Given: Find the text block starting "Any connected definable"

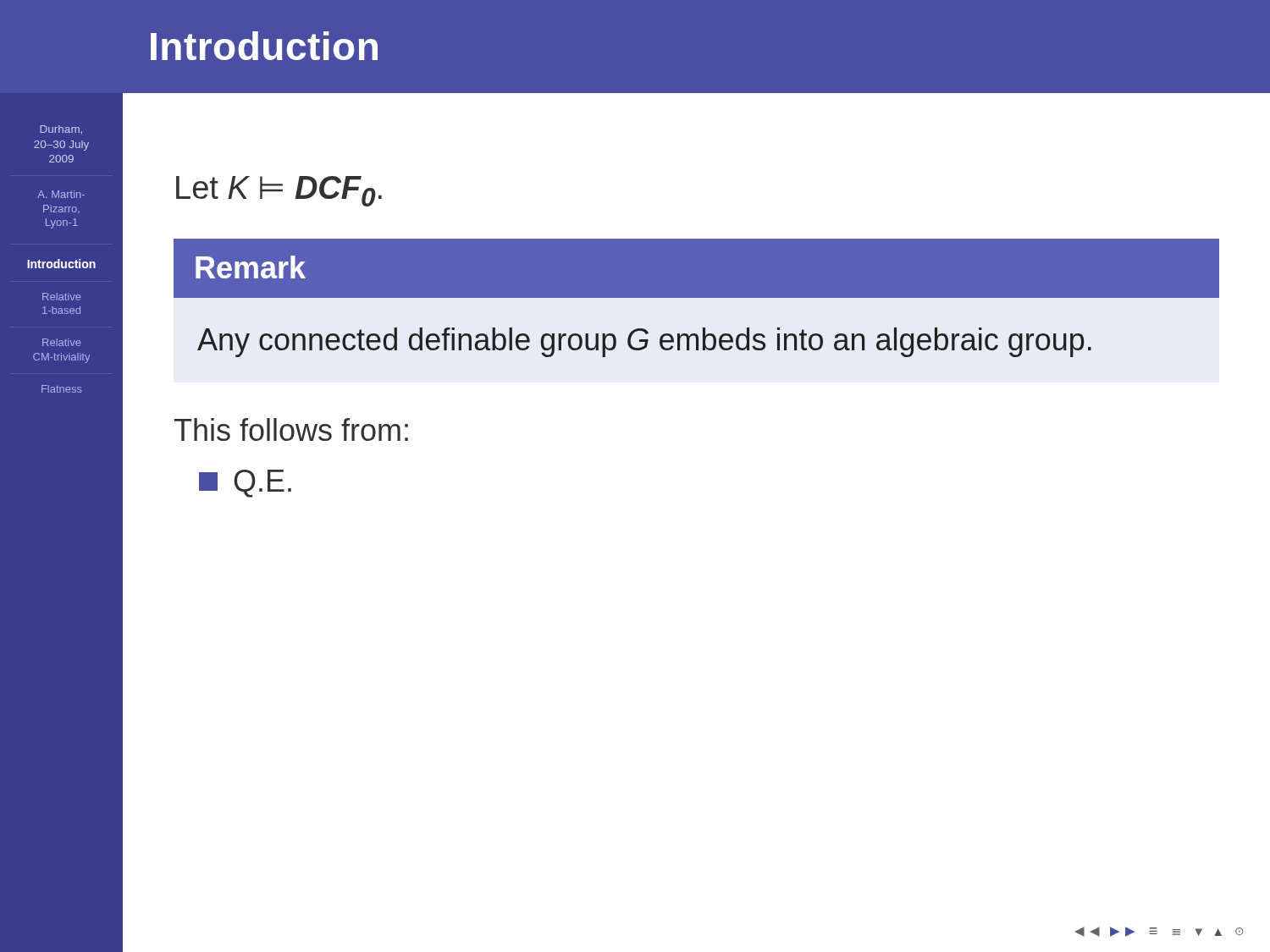Looking at the screenshot, I should coord(645,339).
